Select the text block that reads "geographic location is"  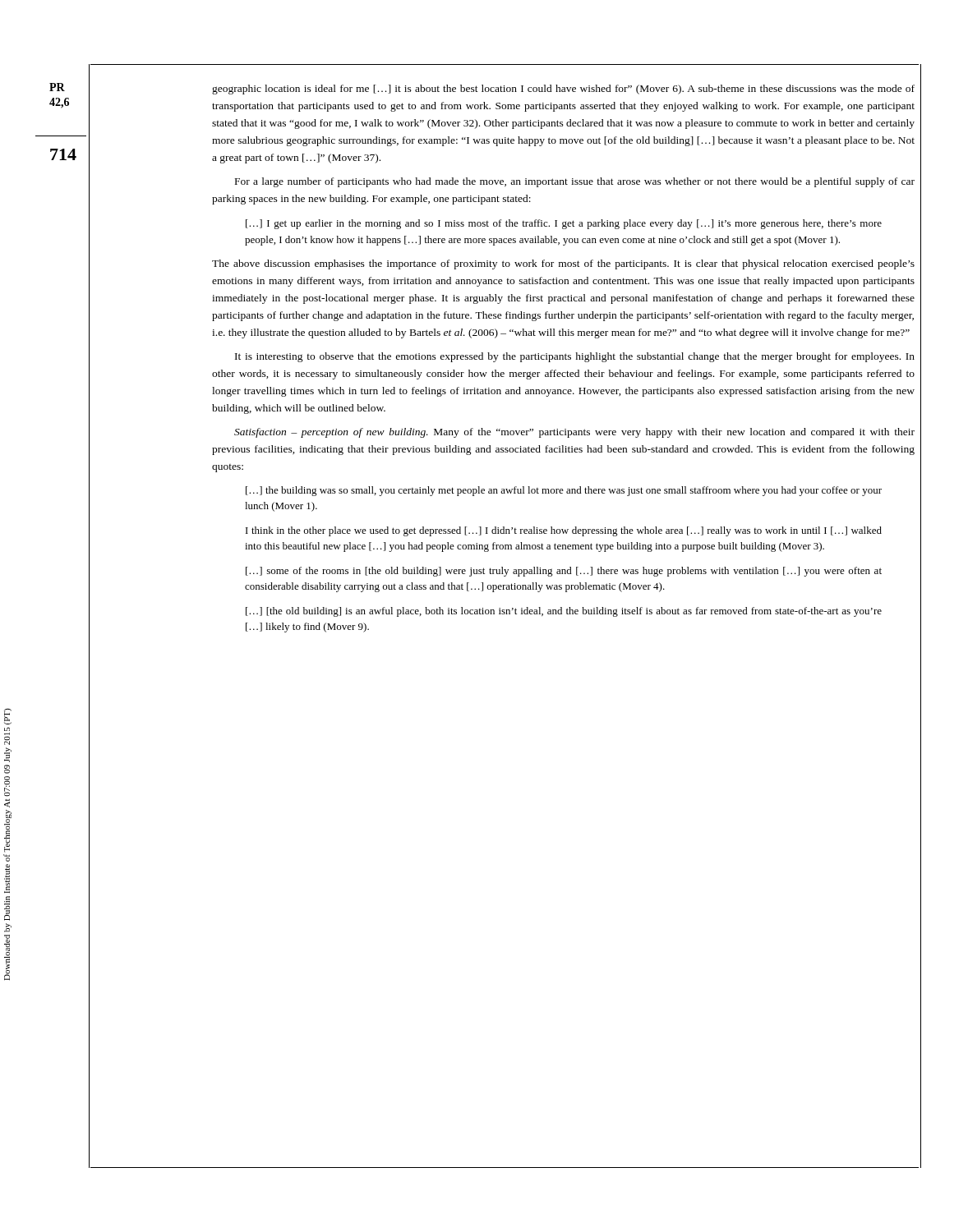[563, 123]
